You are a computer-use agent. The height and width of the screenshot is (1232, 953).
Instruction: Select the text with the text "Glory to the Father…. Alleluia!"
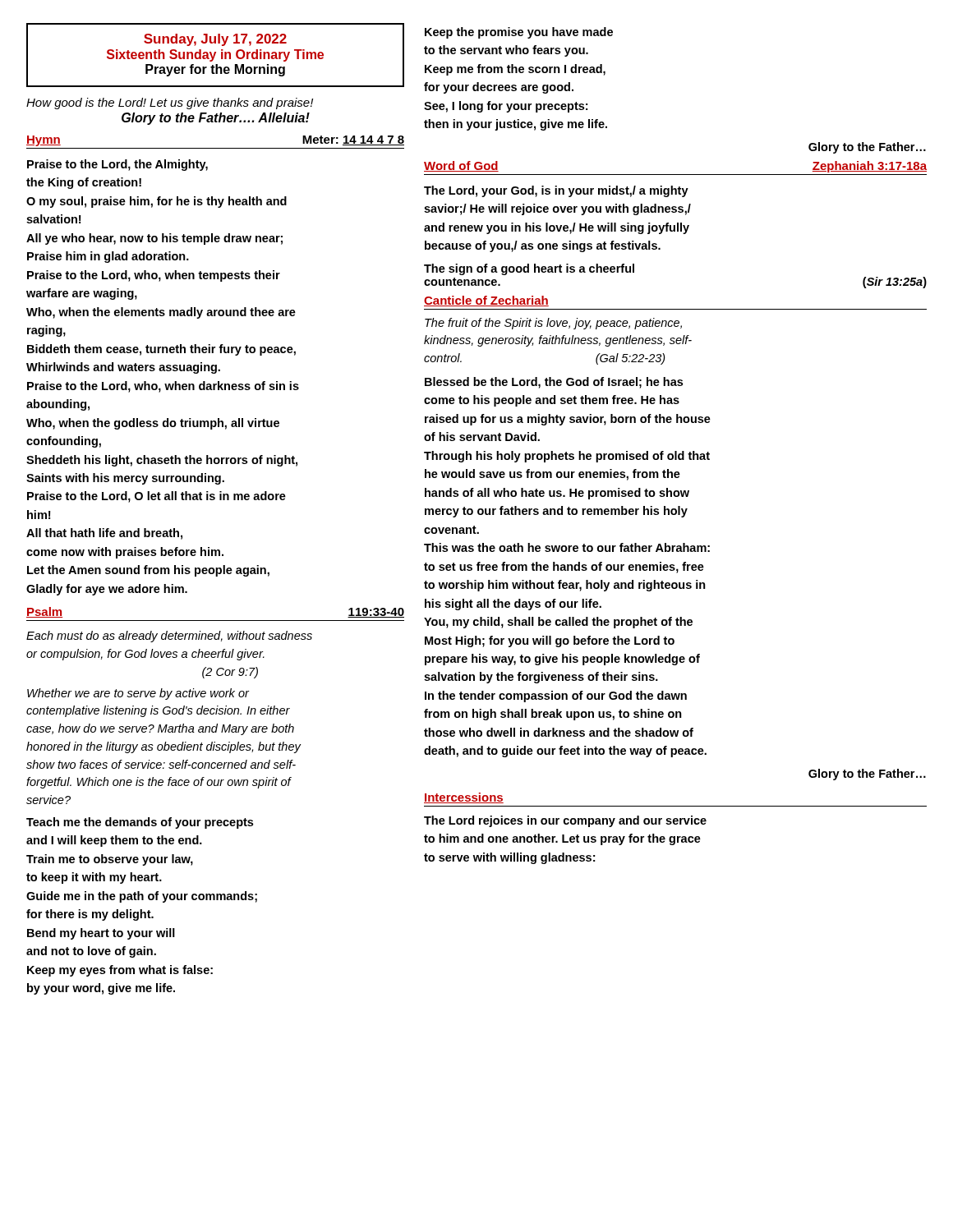click(215, 118)
